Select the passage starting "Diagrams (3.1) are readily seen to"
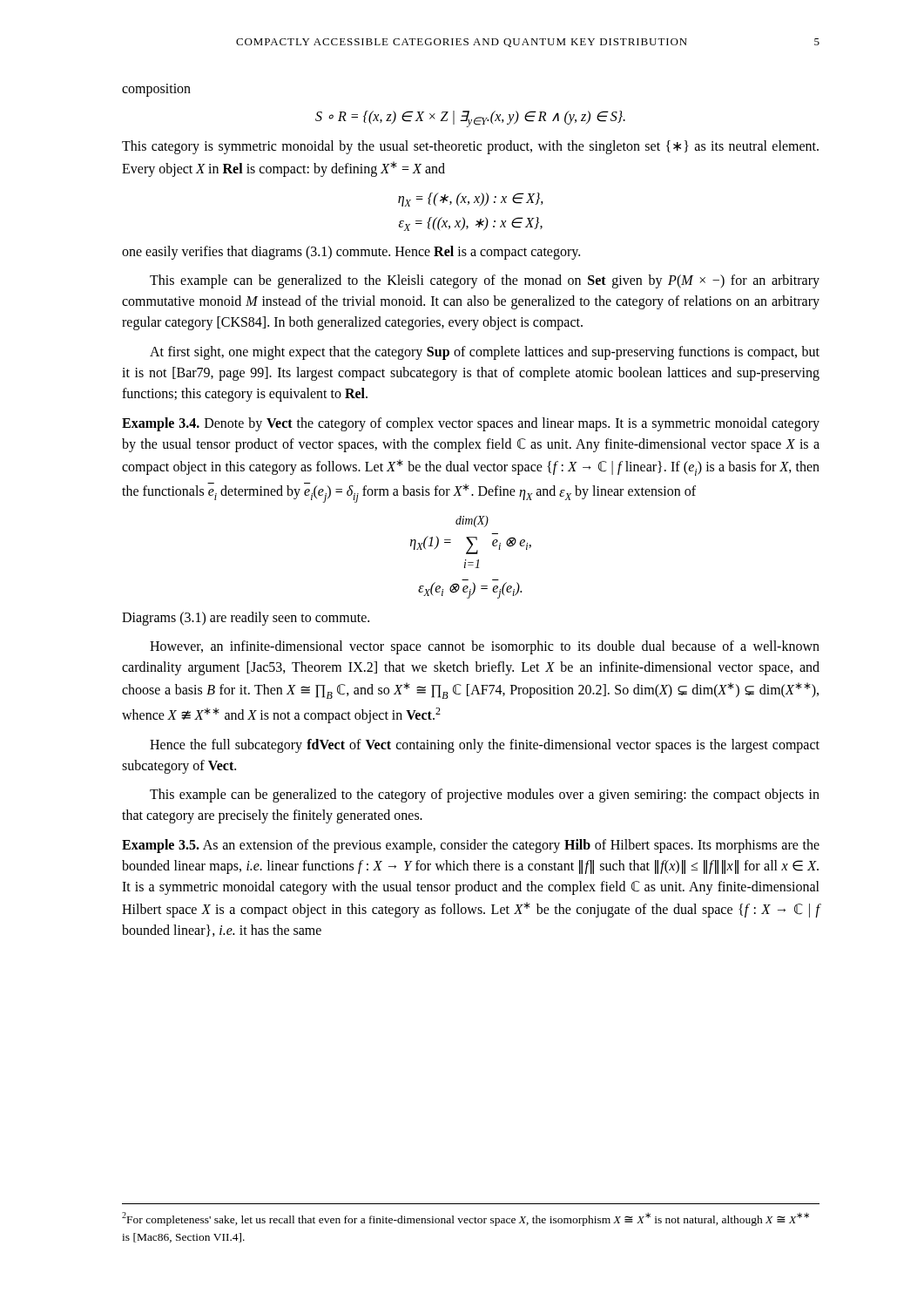 coord(246,617)
